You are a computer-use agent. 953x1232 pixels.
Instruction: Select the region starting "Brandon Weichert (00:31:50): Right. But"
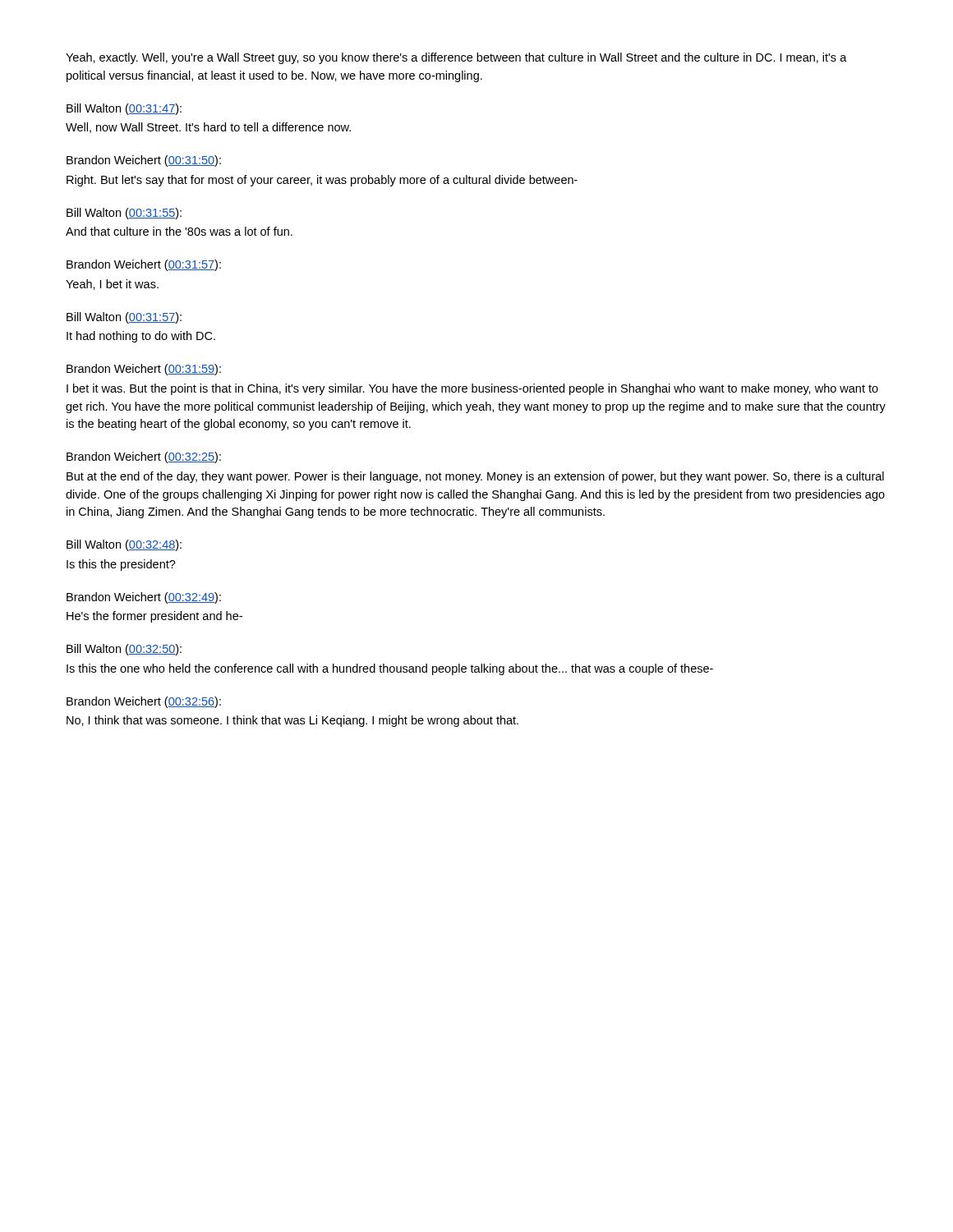(x=476, y=169)
